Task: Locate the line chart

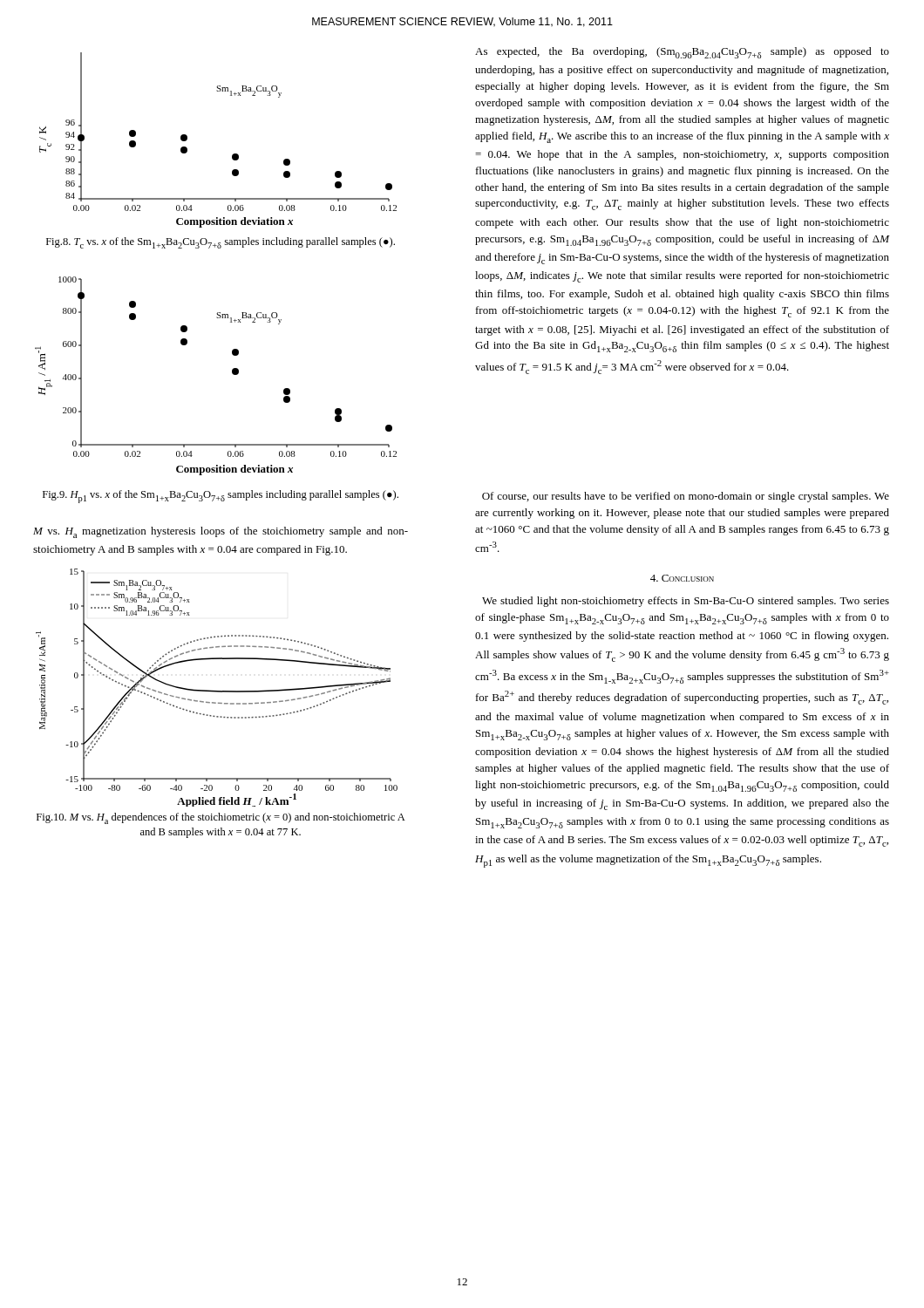Action: pos(221,686)
